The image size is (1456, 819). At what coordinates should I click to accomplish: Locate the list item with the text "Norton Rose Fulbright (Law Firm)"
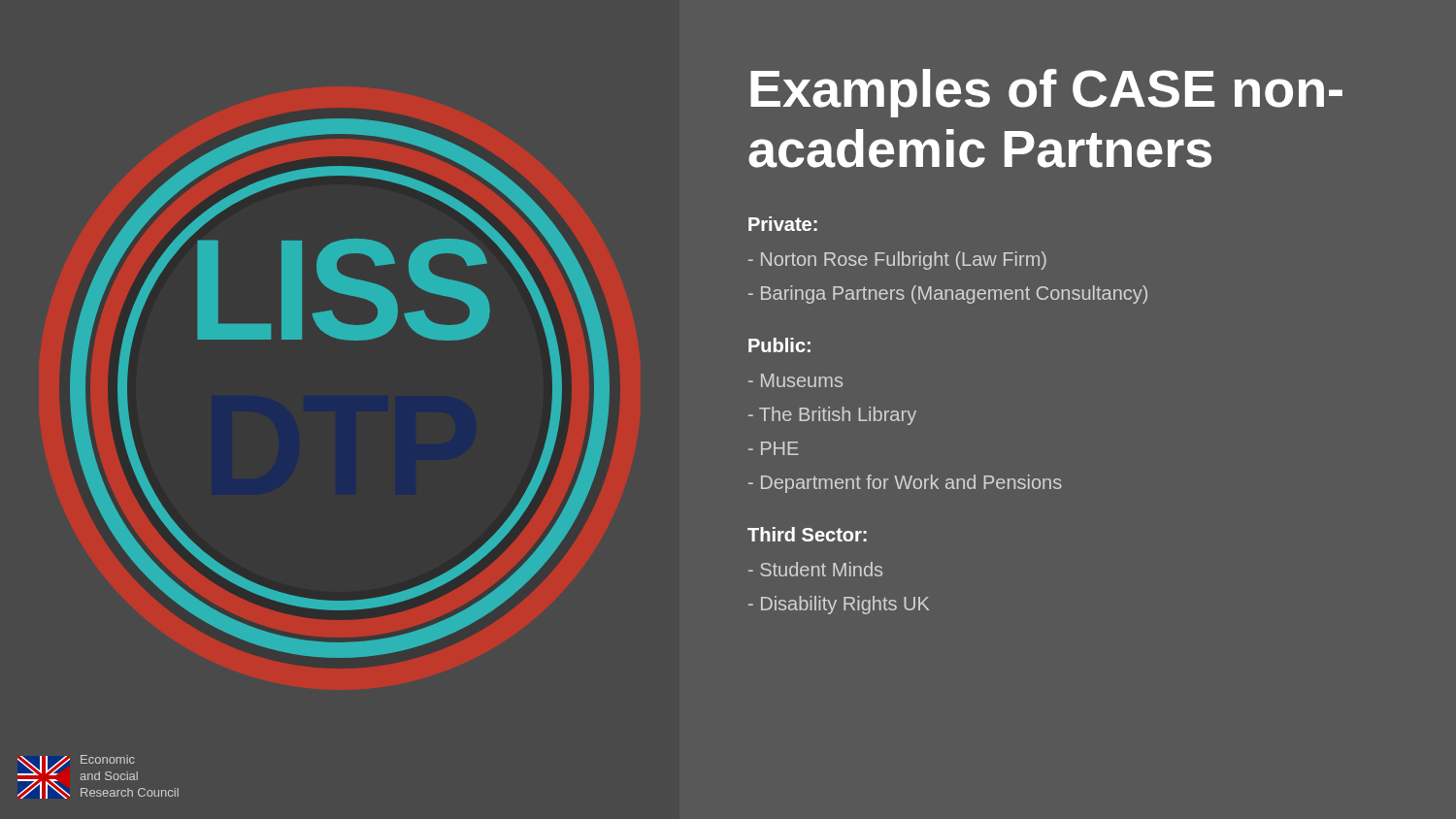[897, 259]
